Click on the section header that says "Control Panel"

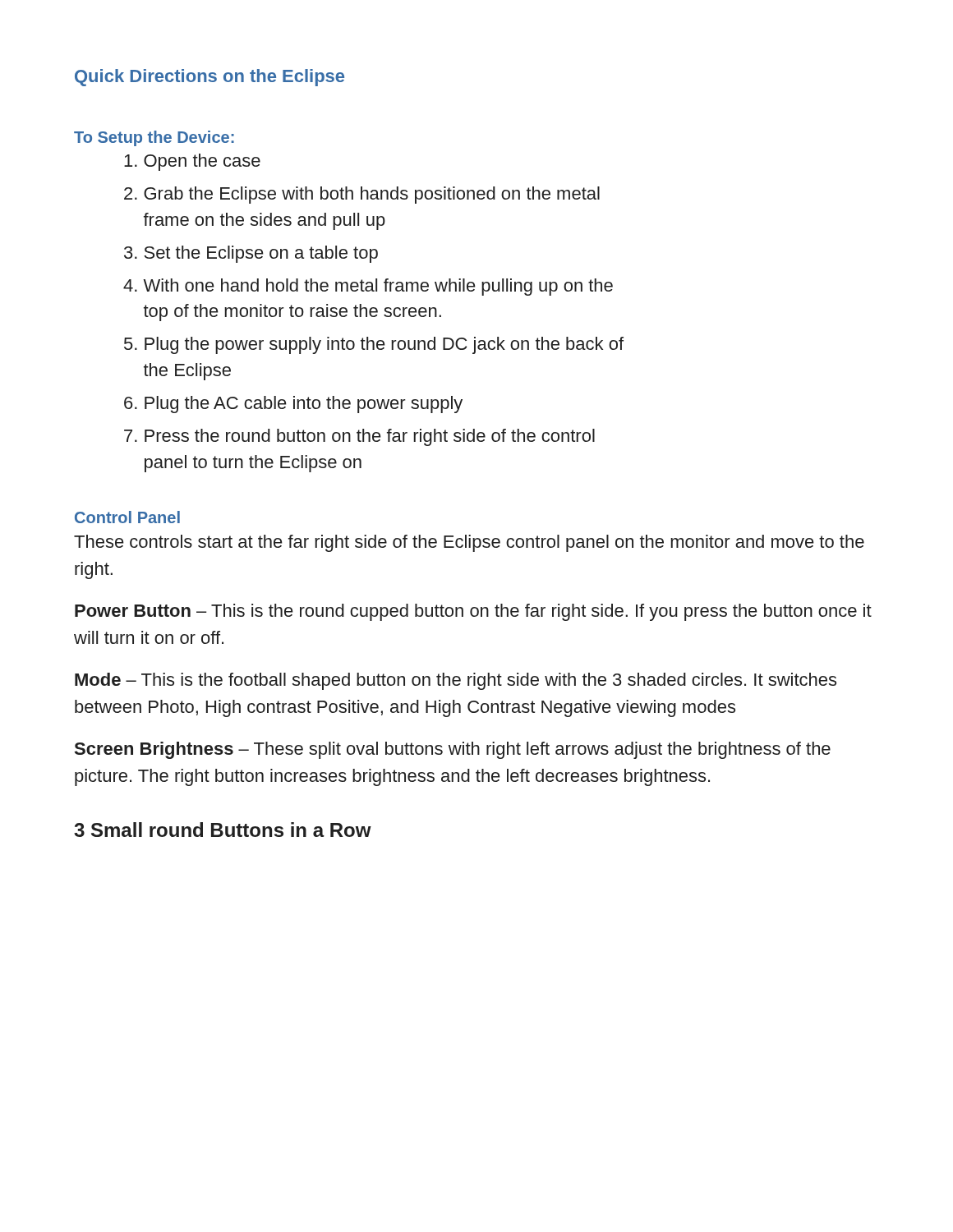(x=127, y=517)
